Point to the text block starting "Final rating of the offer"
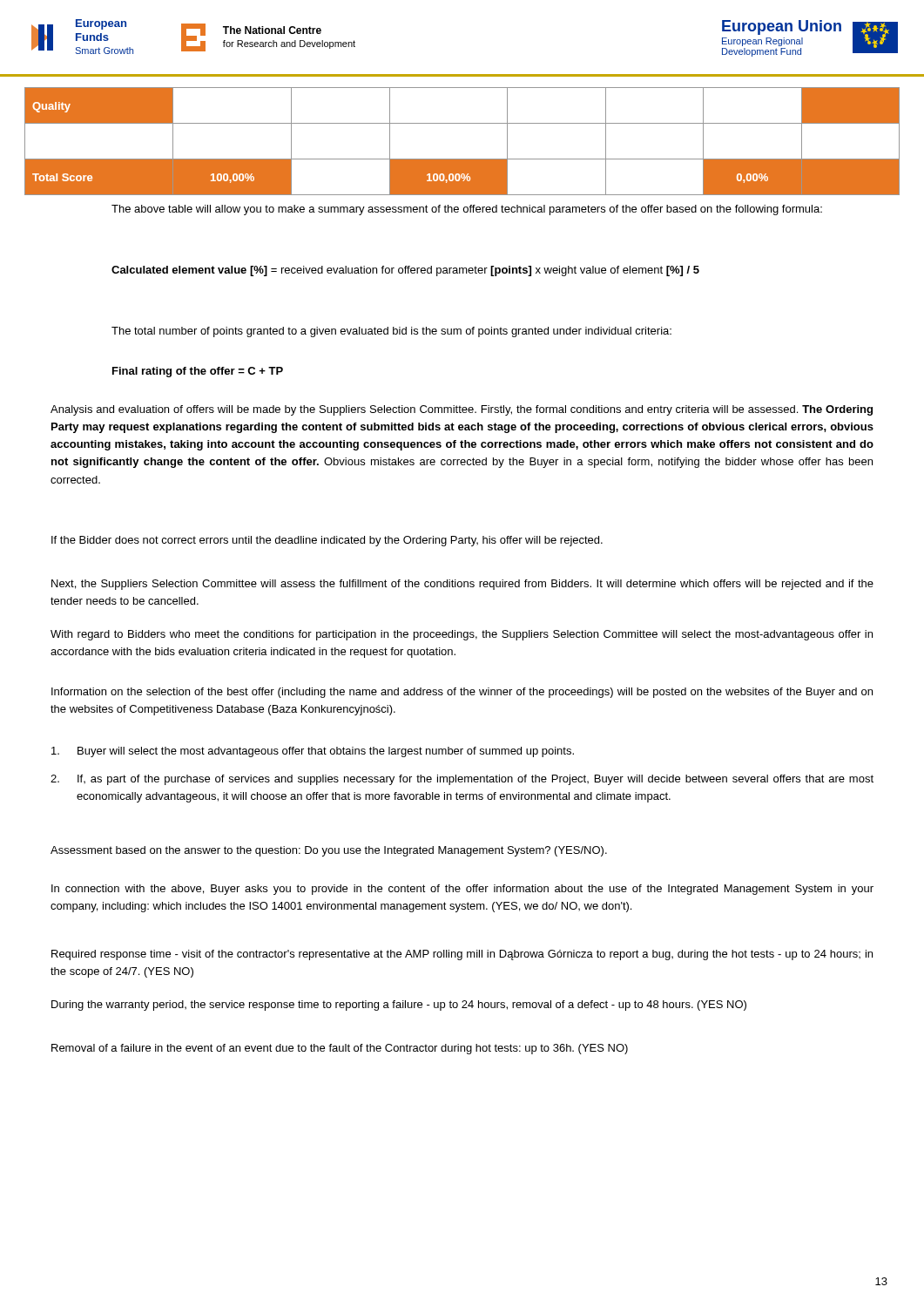The height and width of the screenshot is (1307, 924). pyautogui.click(x=197, y=371)
